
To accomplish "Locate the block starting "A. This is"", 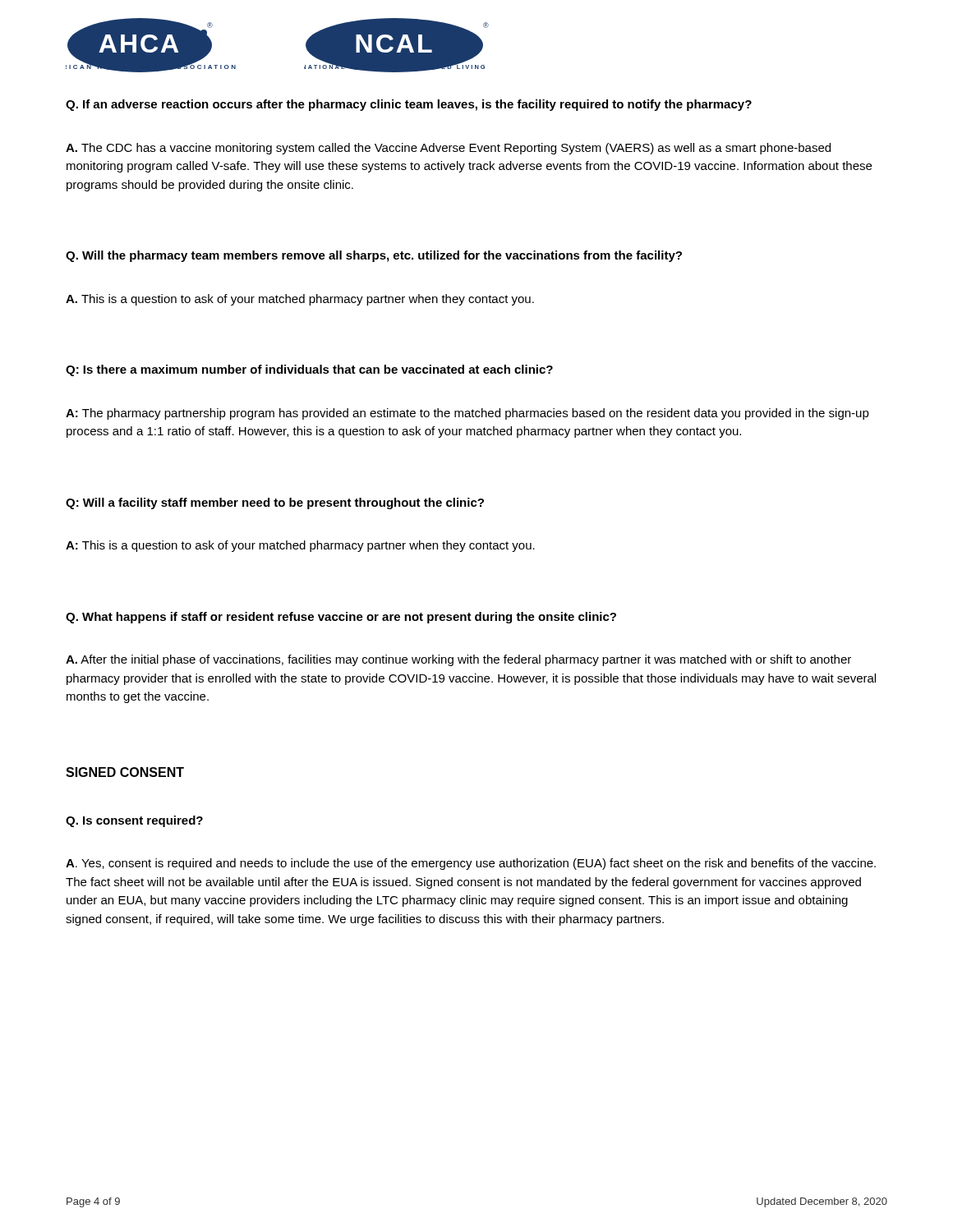I will 476,299.
